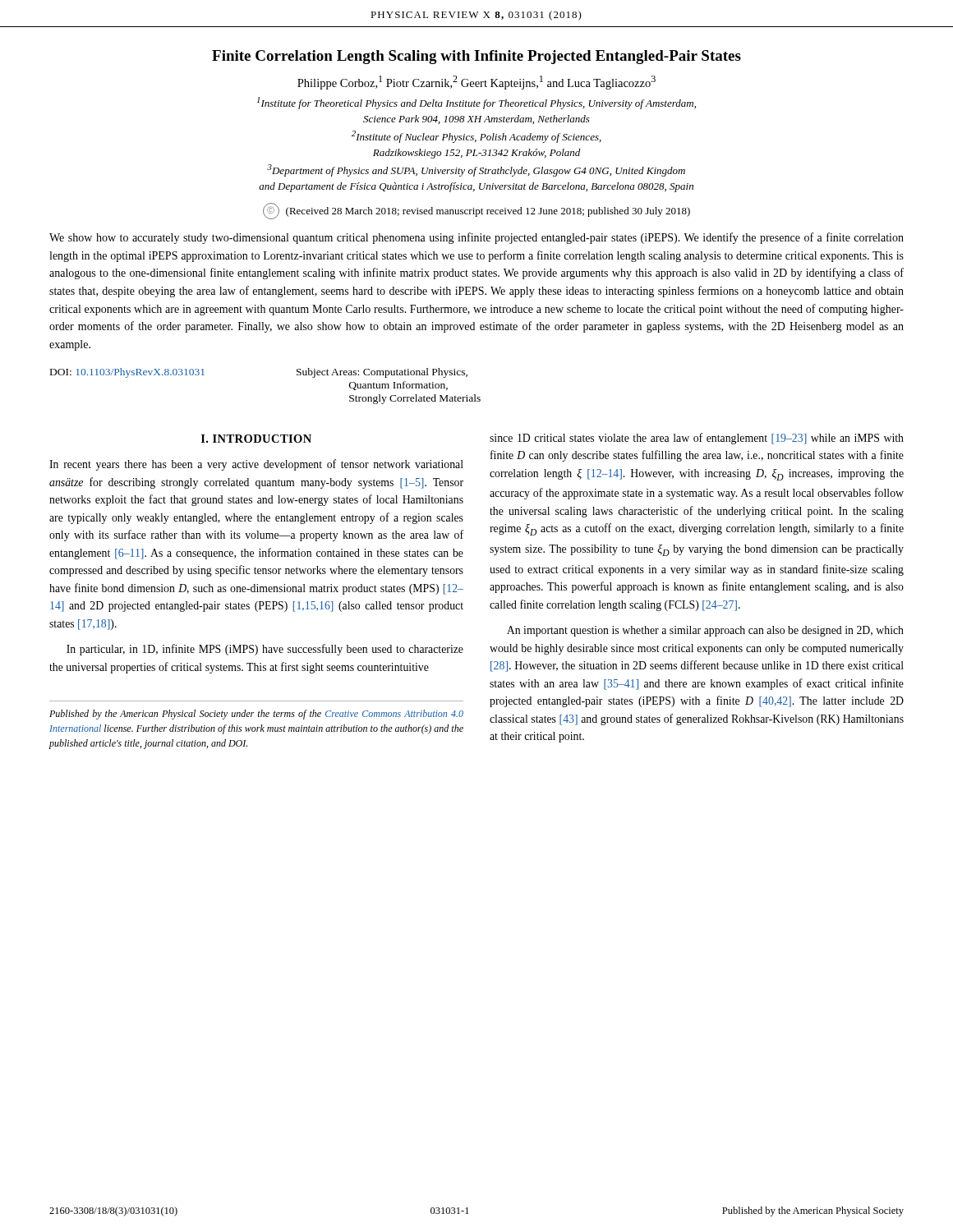
Task: Select the text block with the text "since 1D critical states violate the area law"
Action: click(697, 588)
